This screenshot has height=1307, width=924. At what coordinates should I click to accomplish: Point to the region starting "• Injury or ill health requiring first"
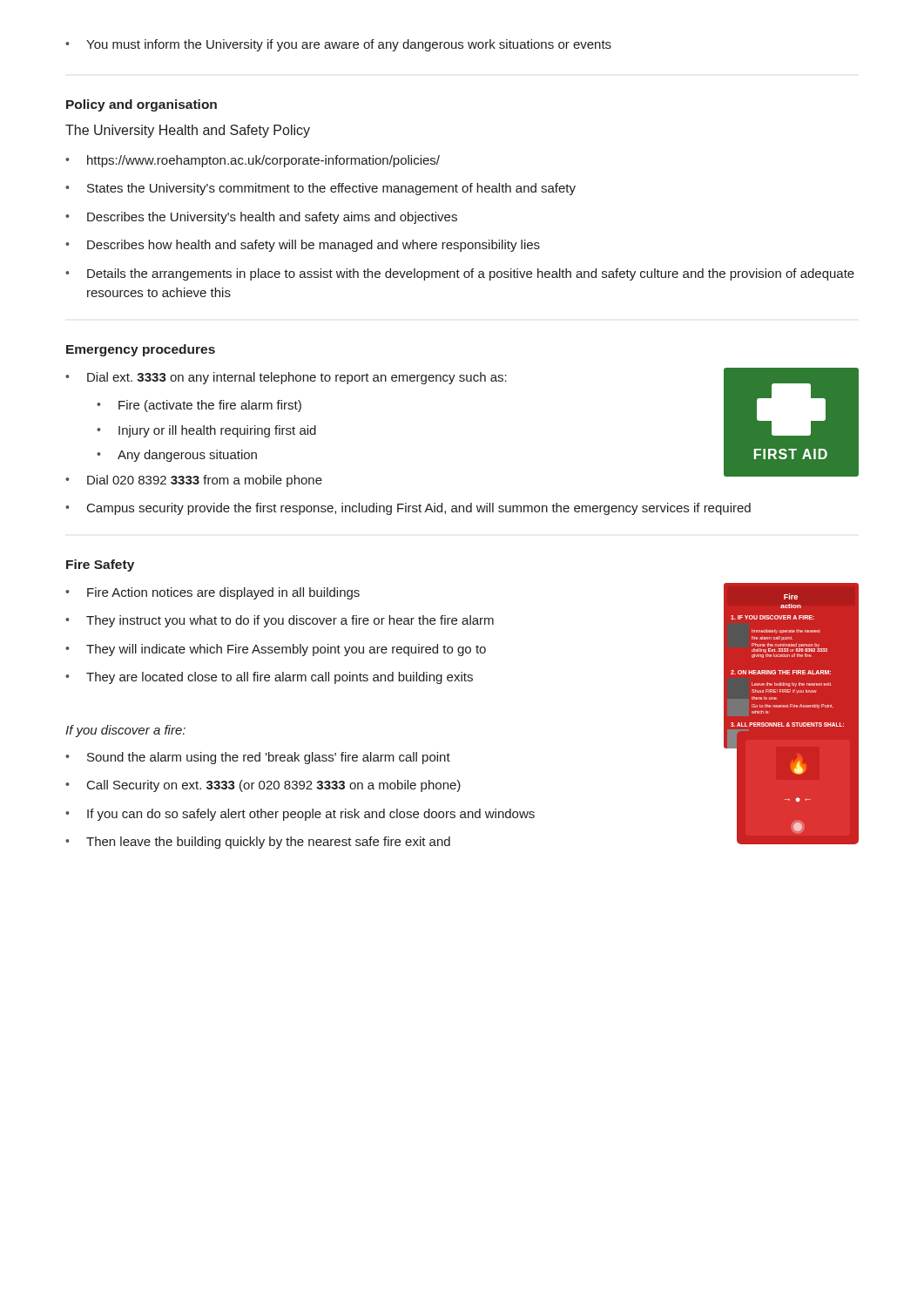207,430
